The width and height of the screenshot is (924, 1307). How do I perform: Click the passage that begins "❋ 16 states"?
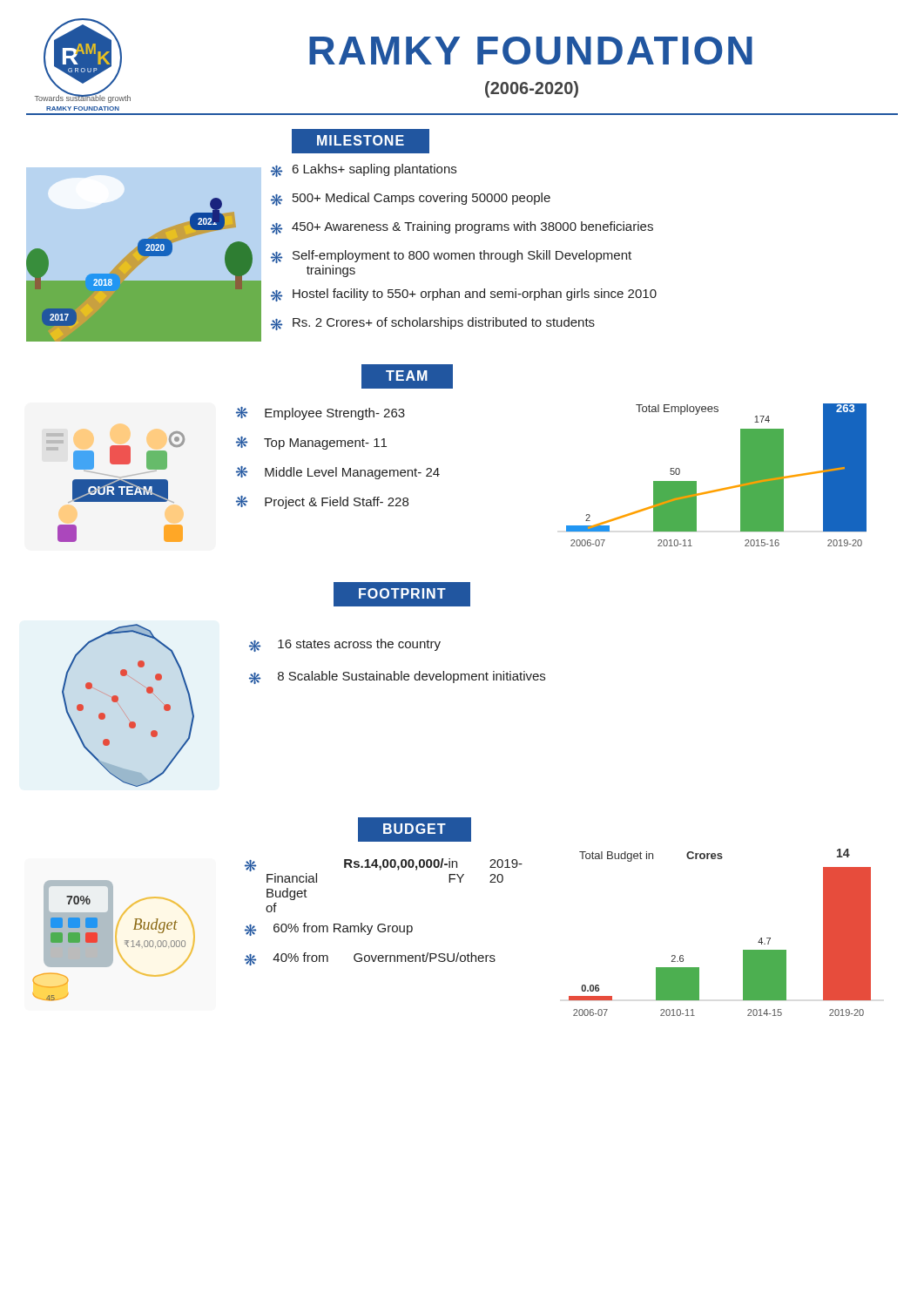pyautogui.click(x=344, y=646)
